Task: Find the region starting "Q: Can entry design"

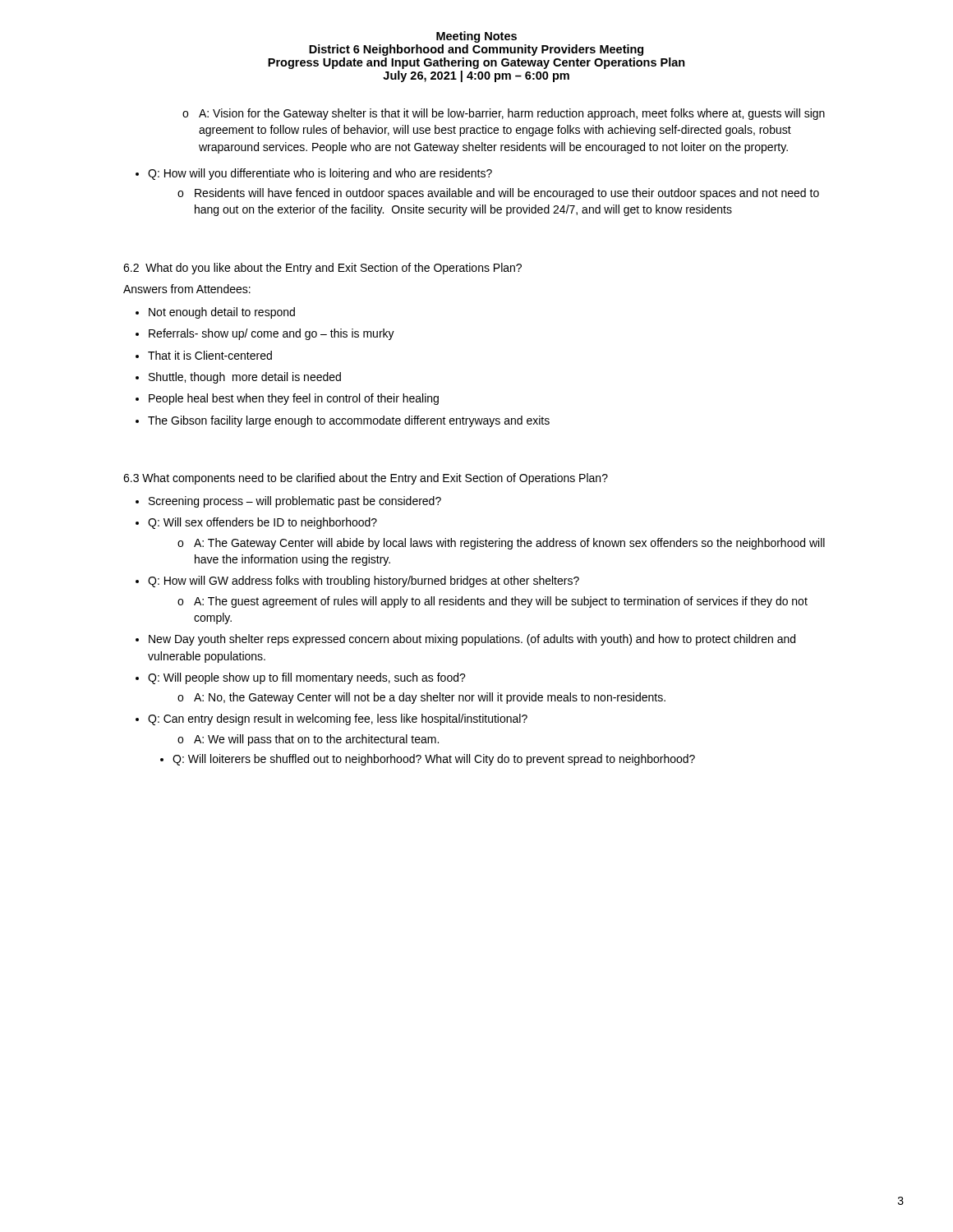Action: 338,719
